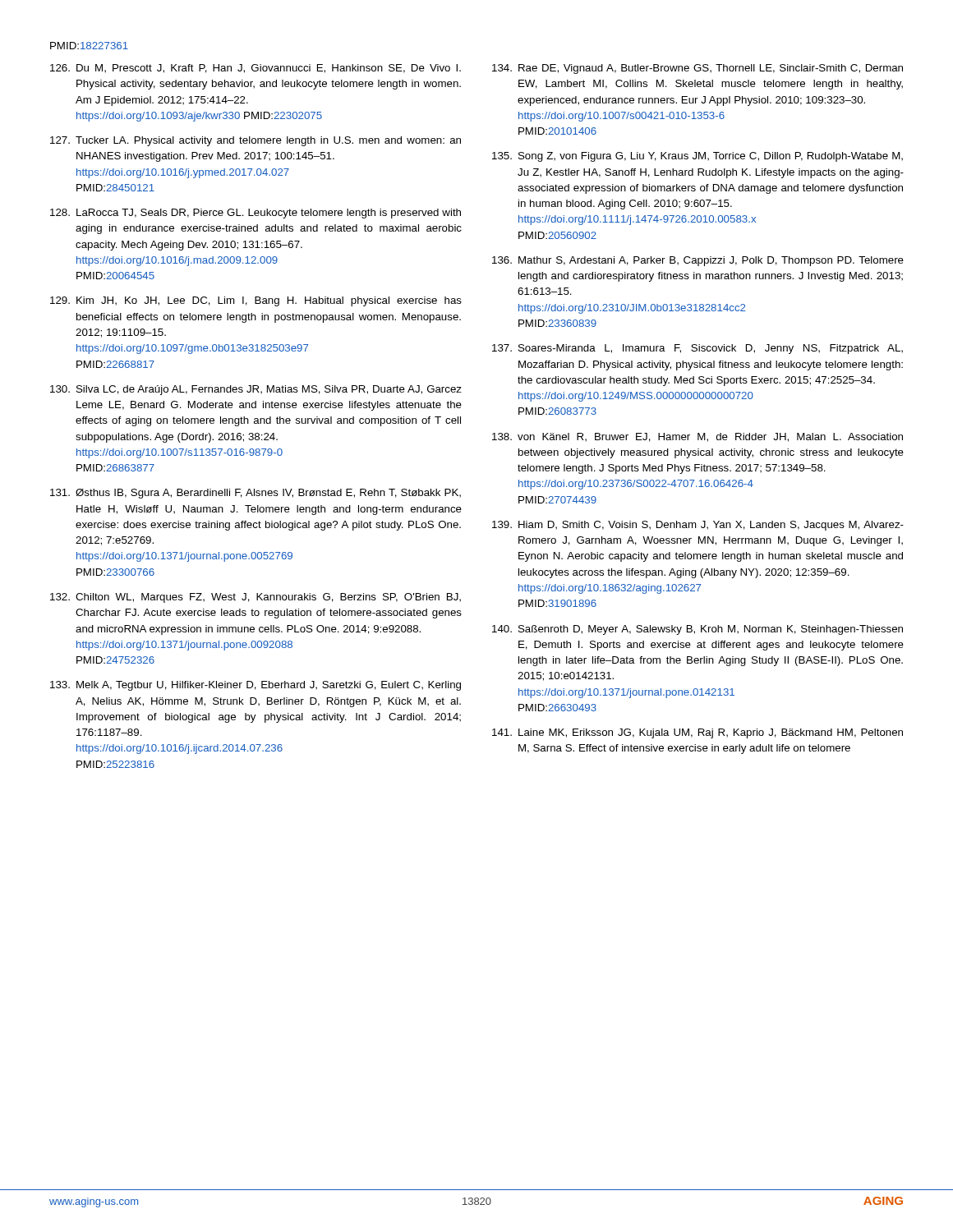Locate the list item with the text "139. Hiam D,"

point(698,564)
